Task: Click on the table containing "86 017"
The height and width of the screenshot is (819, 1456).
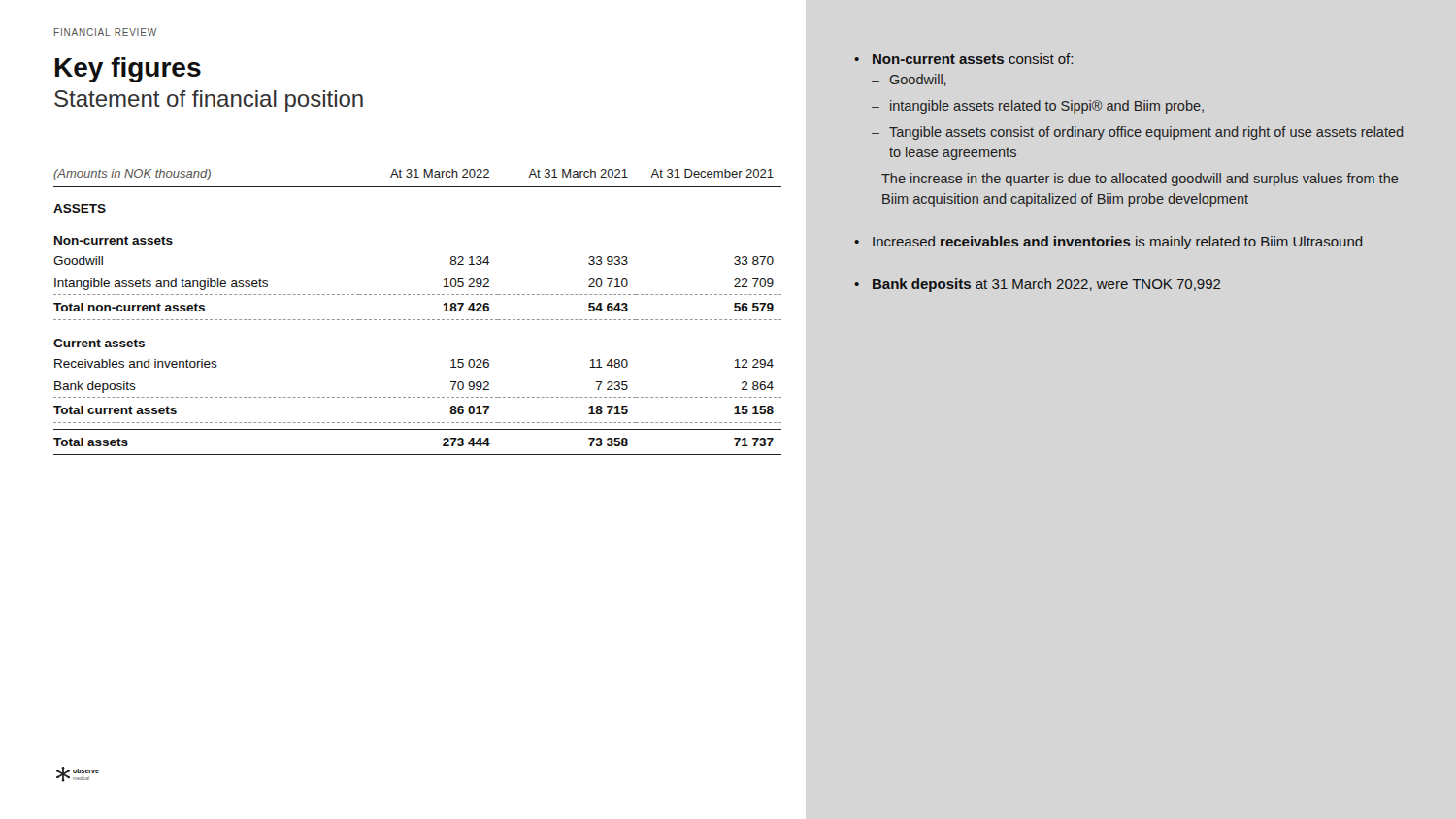Action: tap(417, 308)
